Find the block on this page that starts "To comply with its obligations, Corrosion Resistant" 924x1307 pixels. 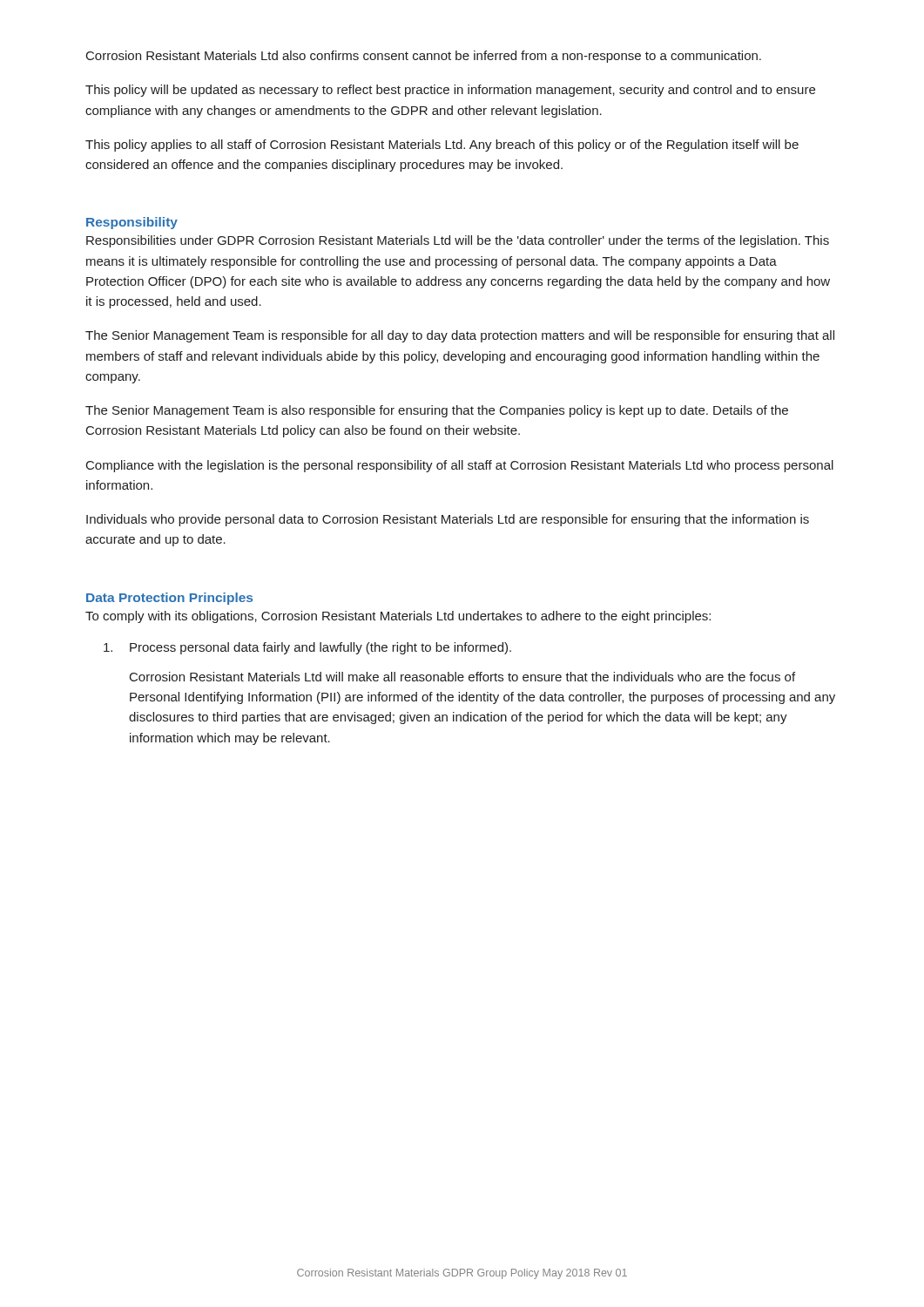(462, 615)
